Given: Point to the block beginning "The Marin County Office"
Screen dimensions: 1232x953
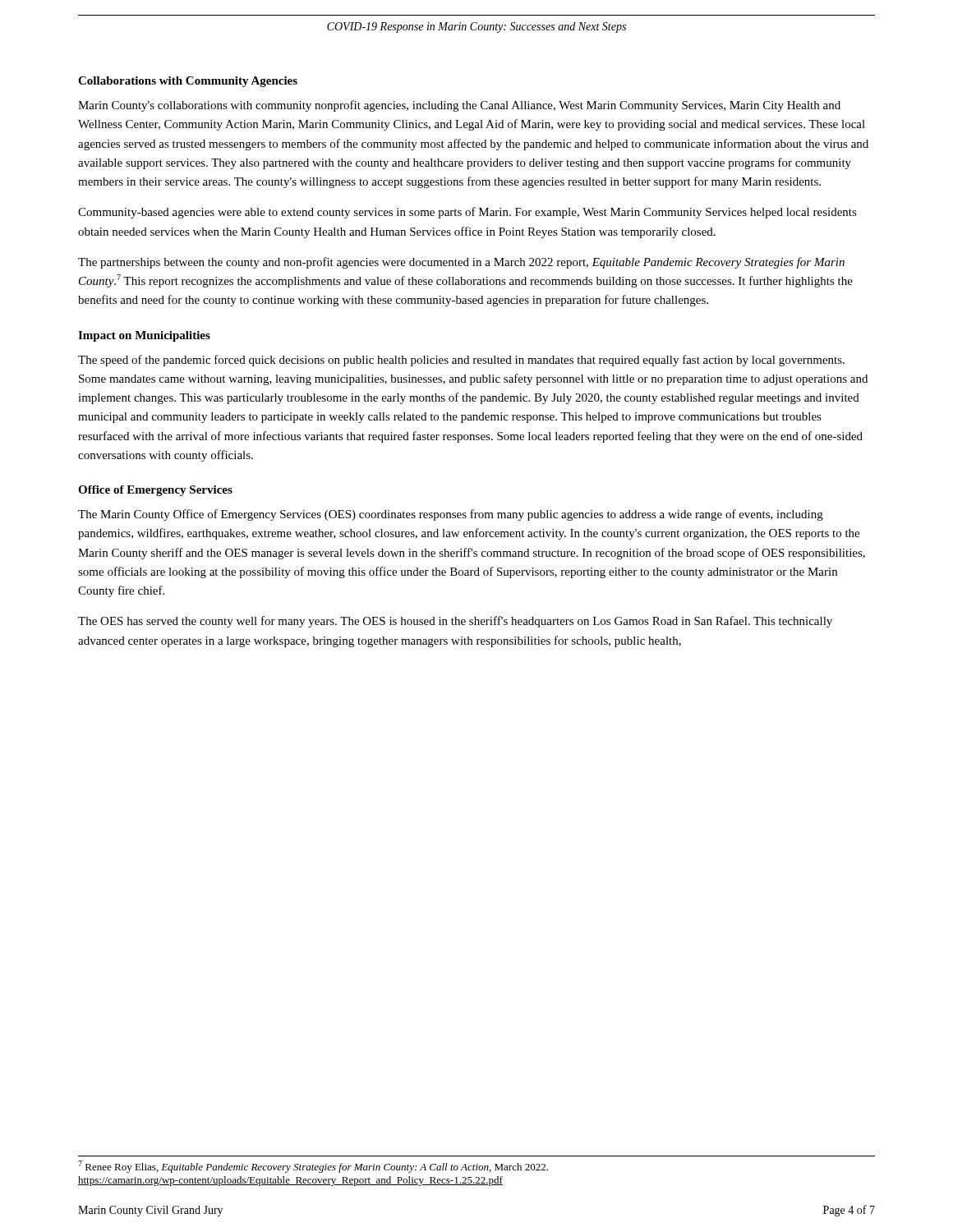Looking at the screenshot, I should click(x=472, y=552).
